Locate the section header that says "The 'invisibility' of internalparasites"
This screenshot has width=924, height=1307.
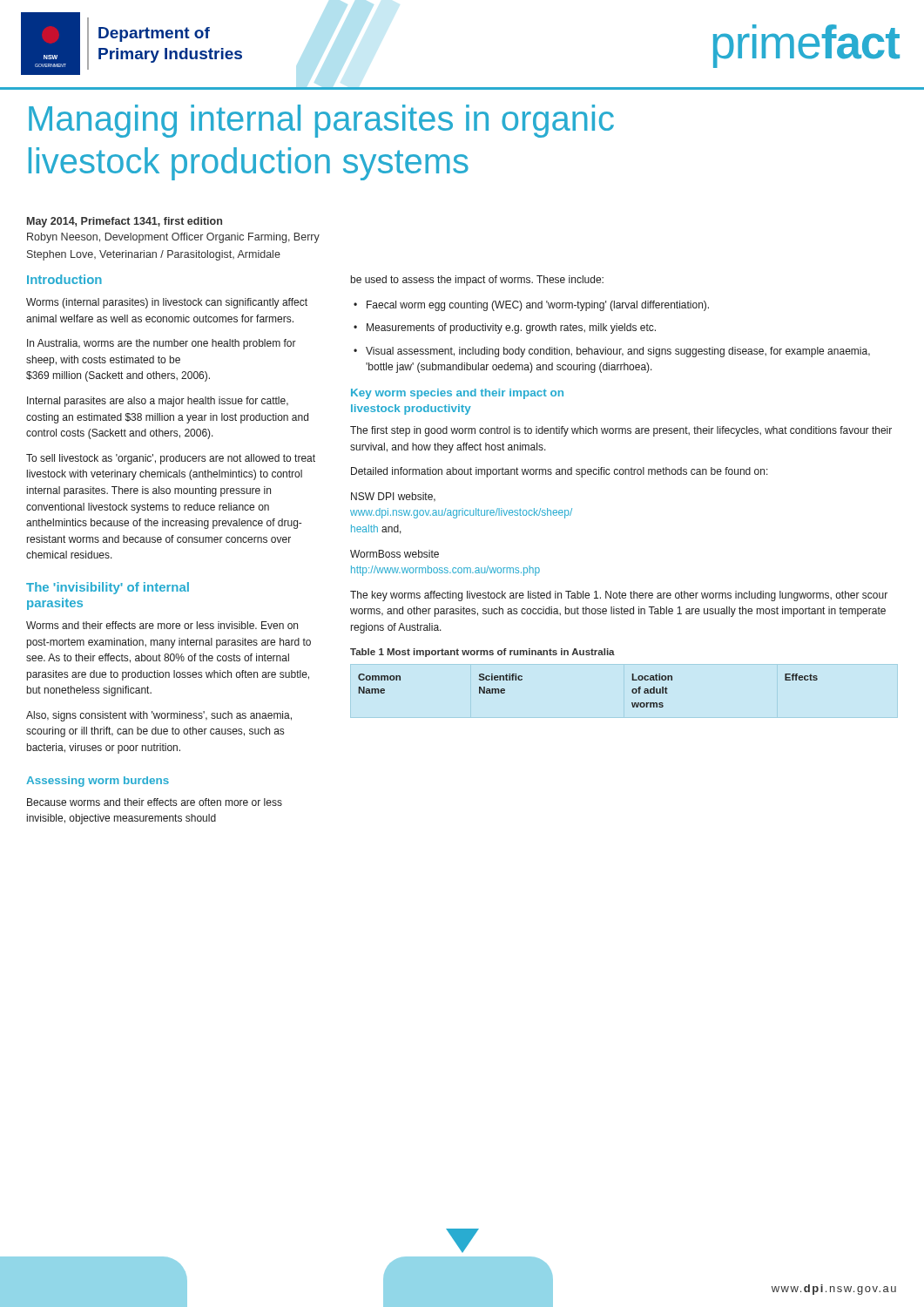(x=108, y=595)
